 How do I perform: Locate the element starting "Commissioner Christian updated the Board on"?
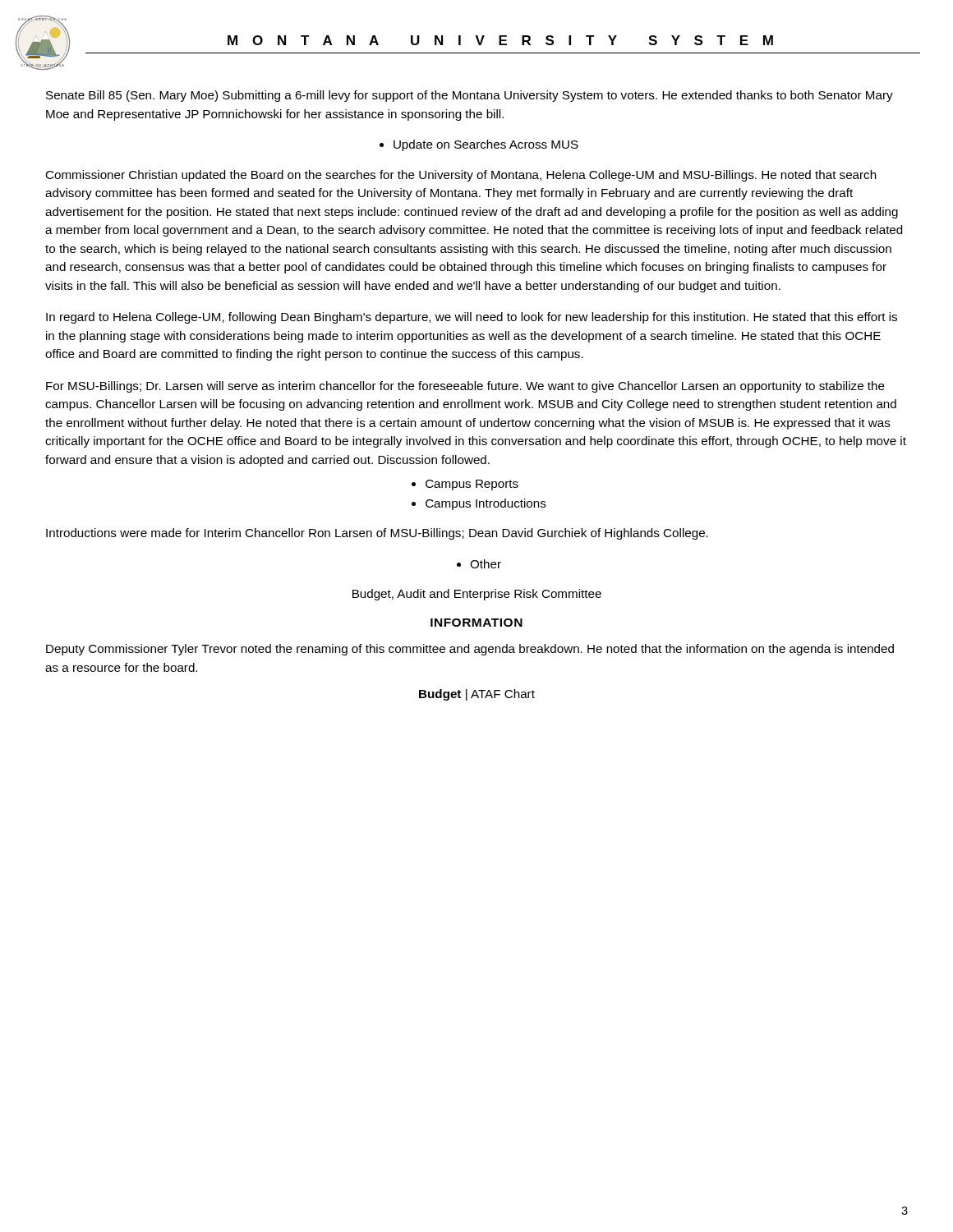[474, 230]
